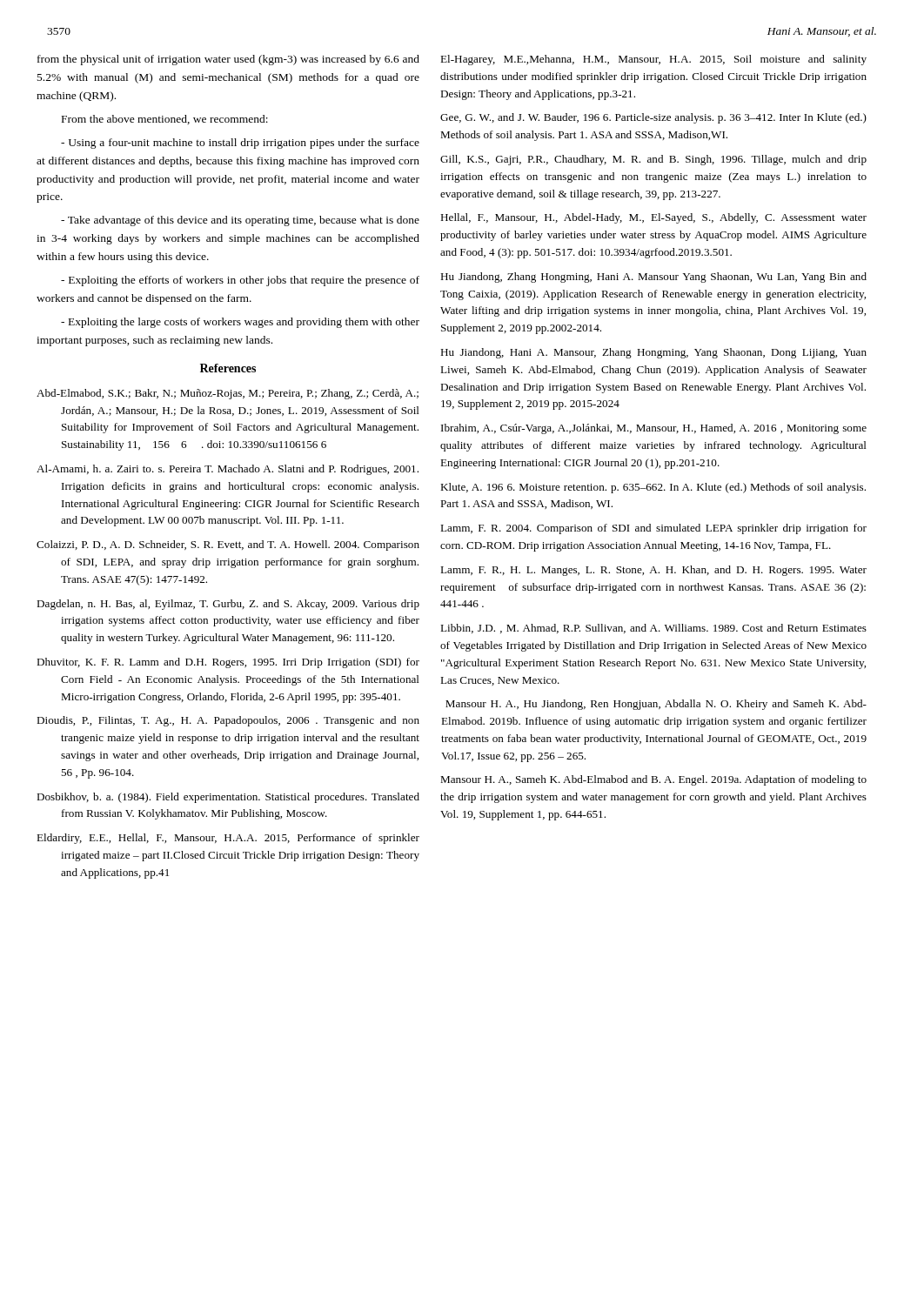
Task: Find the block on this page that starts "Gill, K.S., Gajri, P.R., Chaudhary, M. R."
Action: point(653,176)
